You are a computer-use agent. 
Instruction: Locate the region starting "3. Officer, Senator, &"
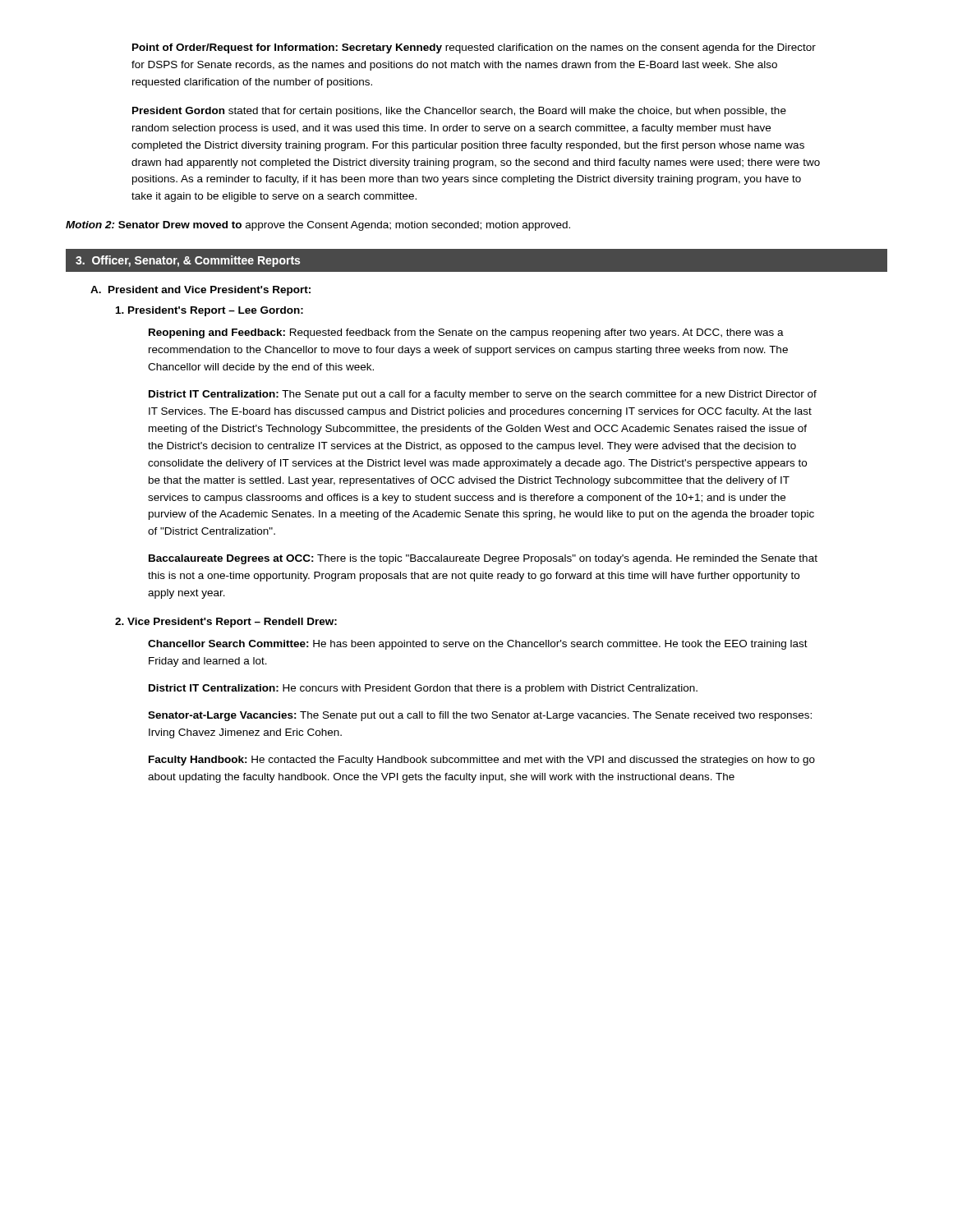pos(188,261)
